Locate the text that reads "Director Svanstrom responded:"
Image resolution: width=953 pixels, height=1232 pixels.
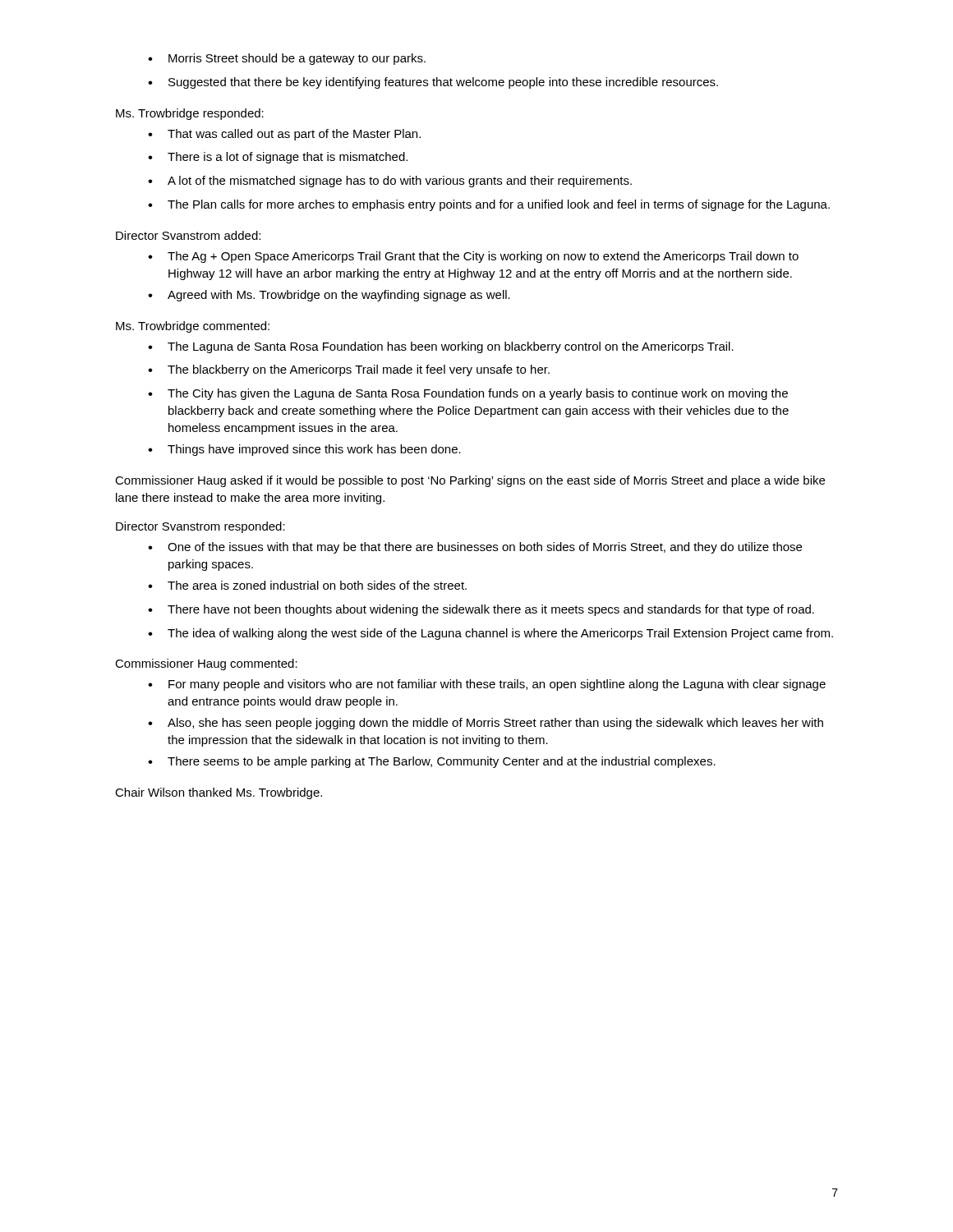[200, 526]
